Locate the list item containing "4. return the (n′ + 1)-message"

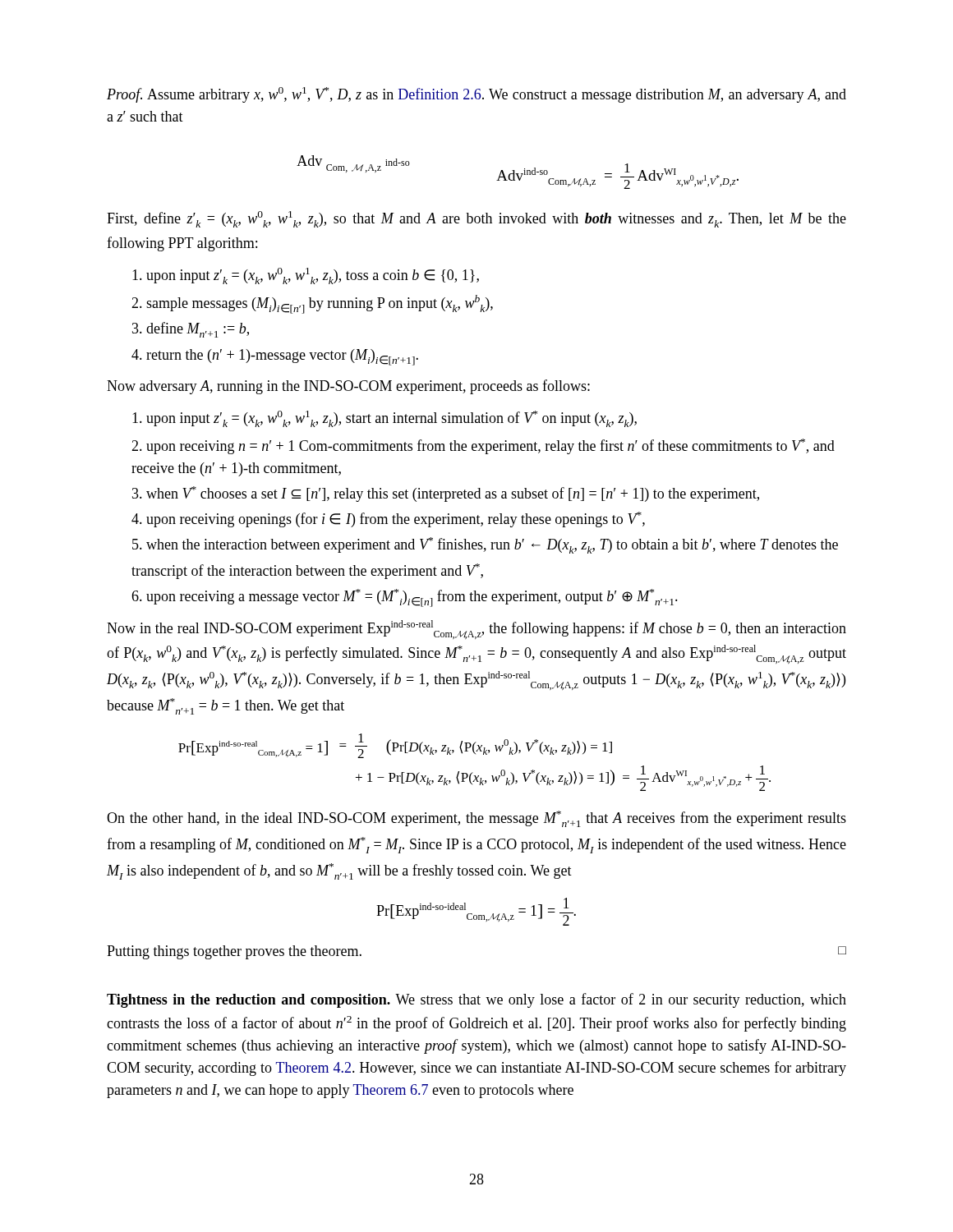tap(275, 356)
